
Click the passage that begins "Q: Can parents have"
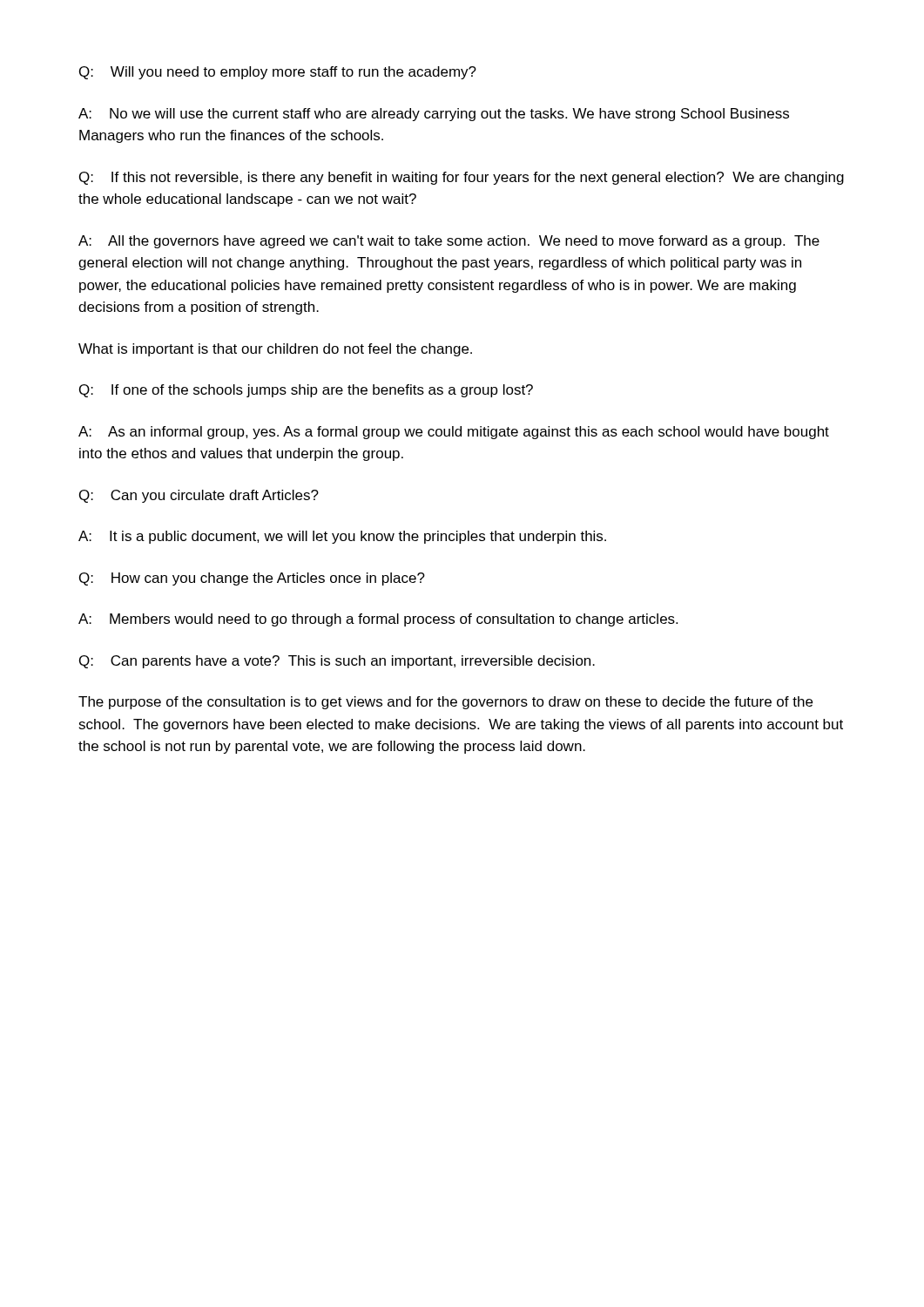462,661
